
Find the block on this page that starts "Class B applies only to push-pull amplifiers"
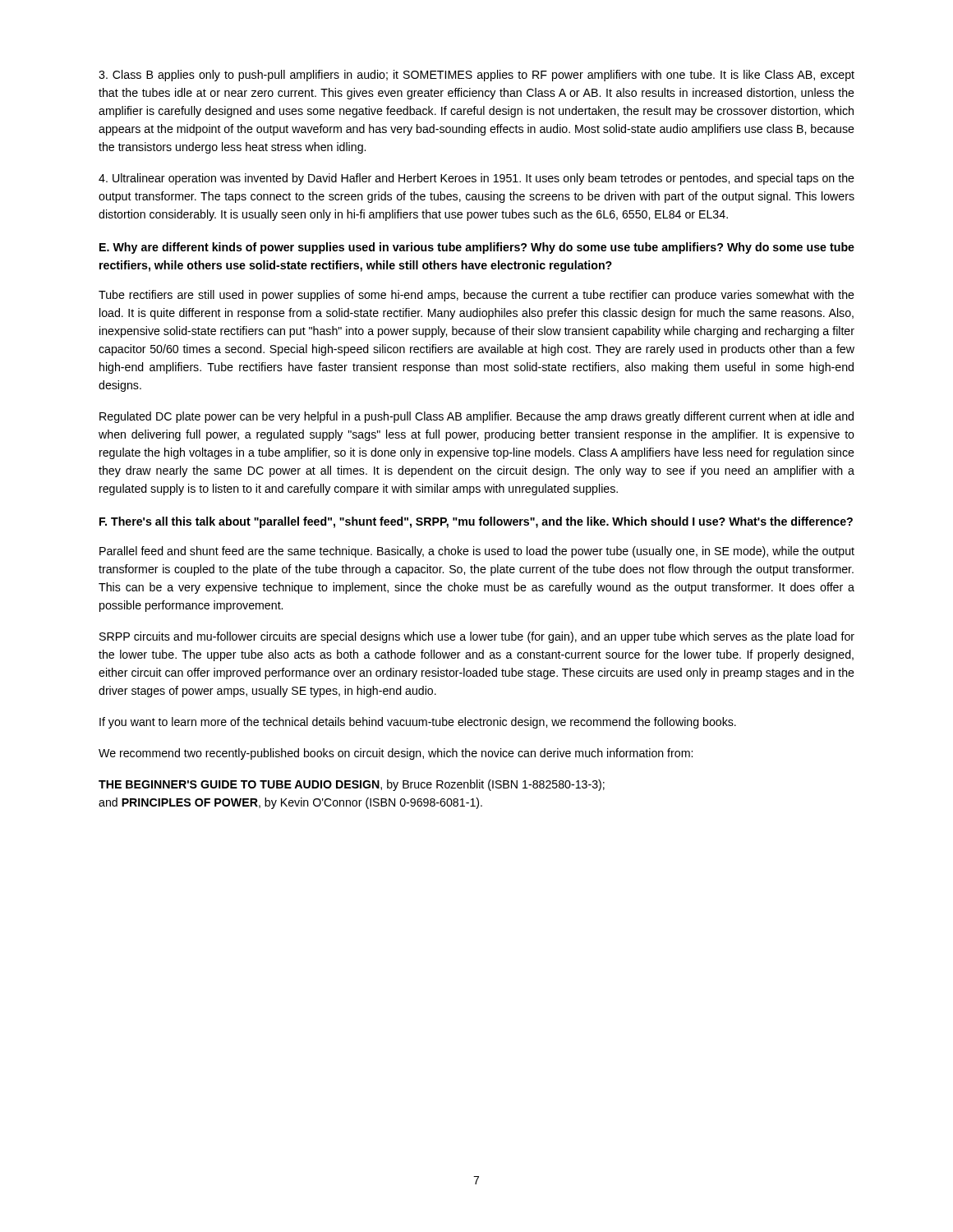click(476, 111)
